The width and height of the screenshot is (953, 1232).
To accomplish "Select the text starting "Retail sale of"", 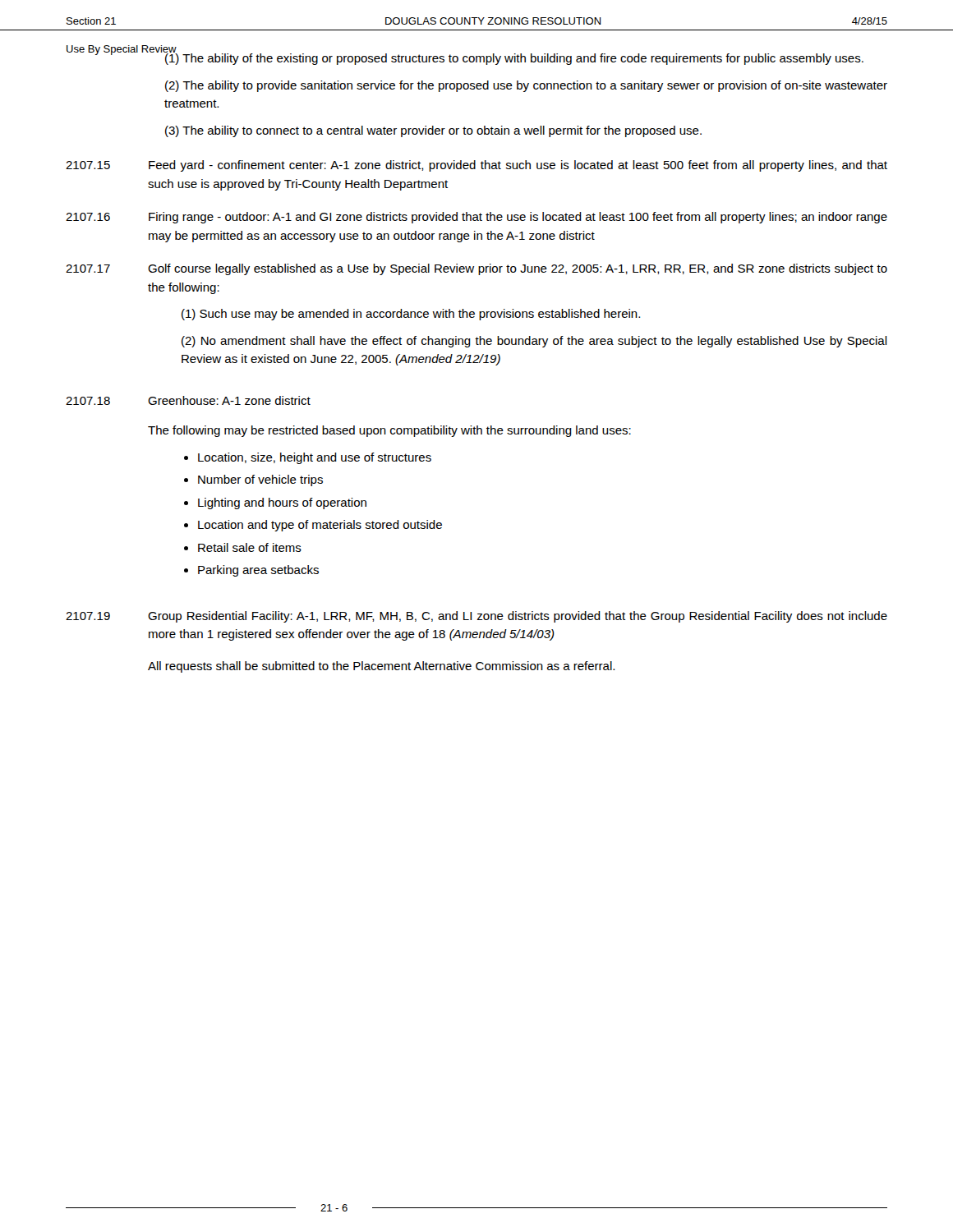I will point(249,547).
